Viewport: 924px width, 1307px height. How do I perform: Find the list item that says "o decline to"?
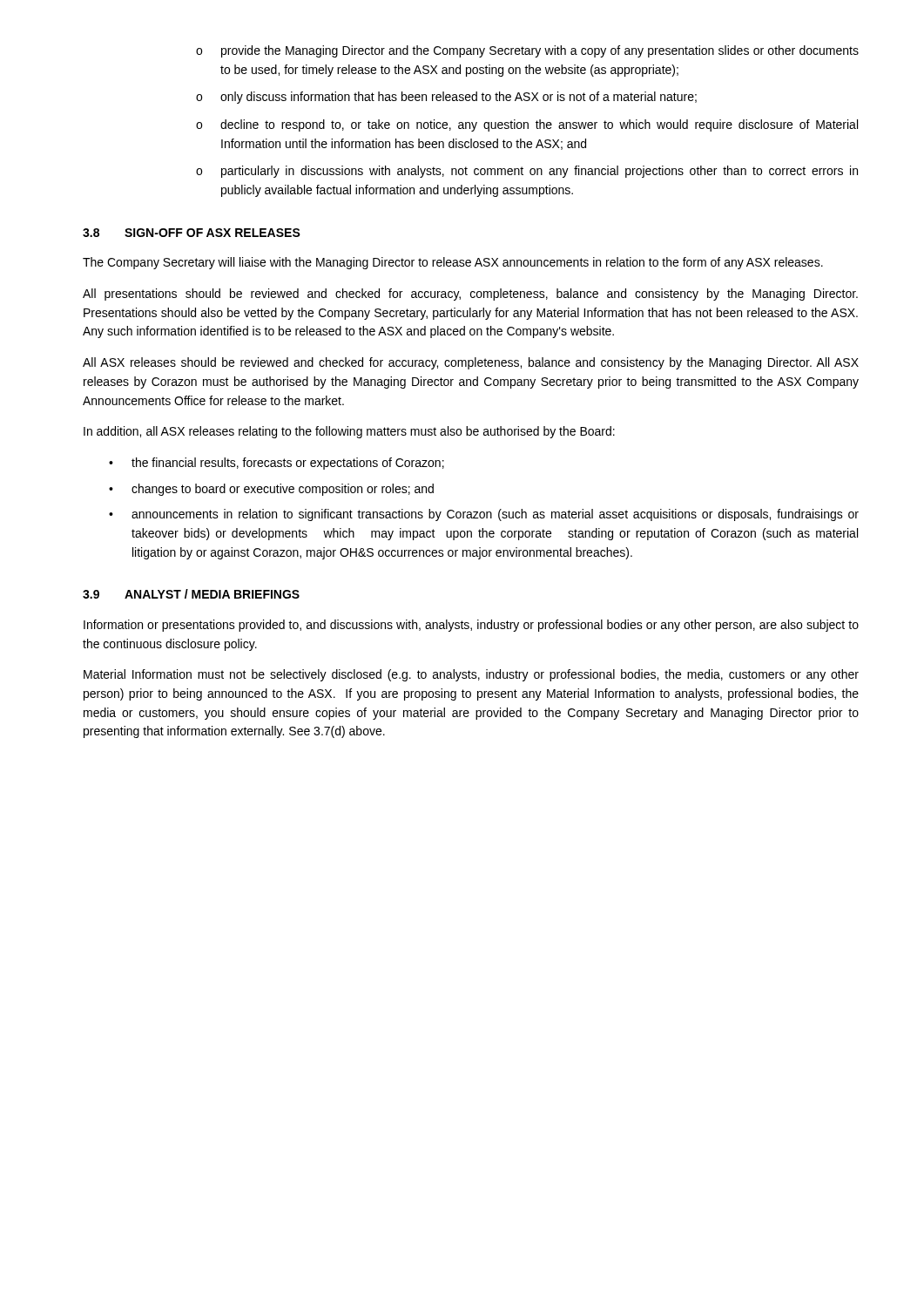tap(527, 135)
